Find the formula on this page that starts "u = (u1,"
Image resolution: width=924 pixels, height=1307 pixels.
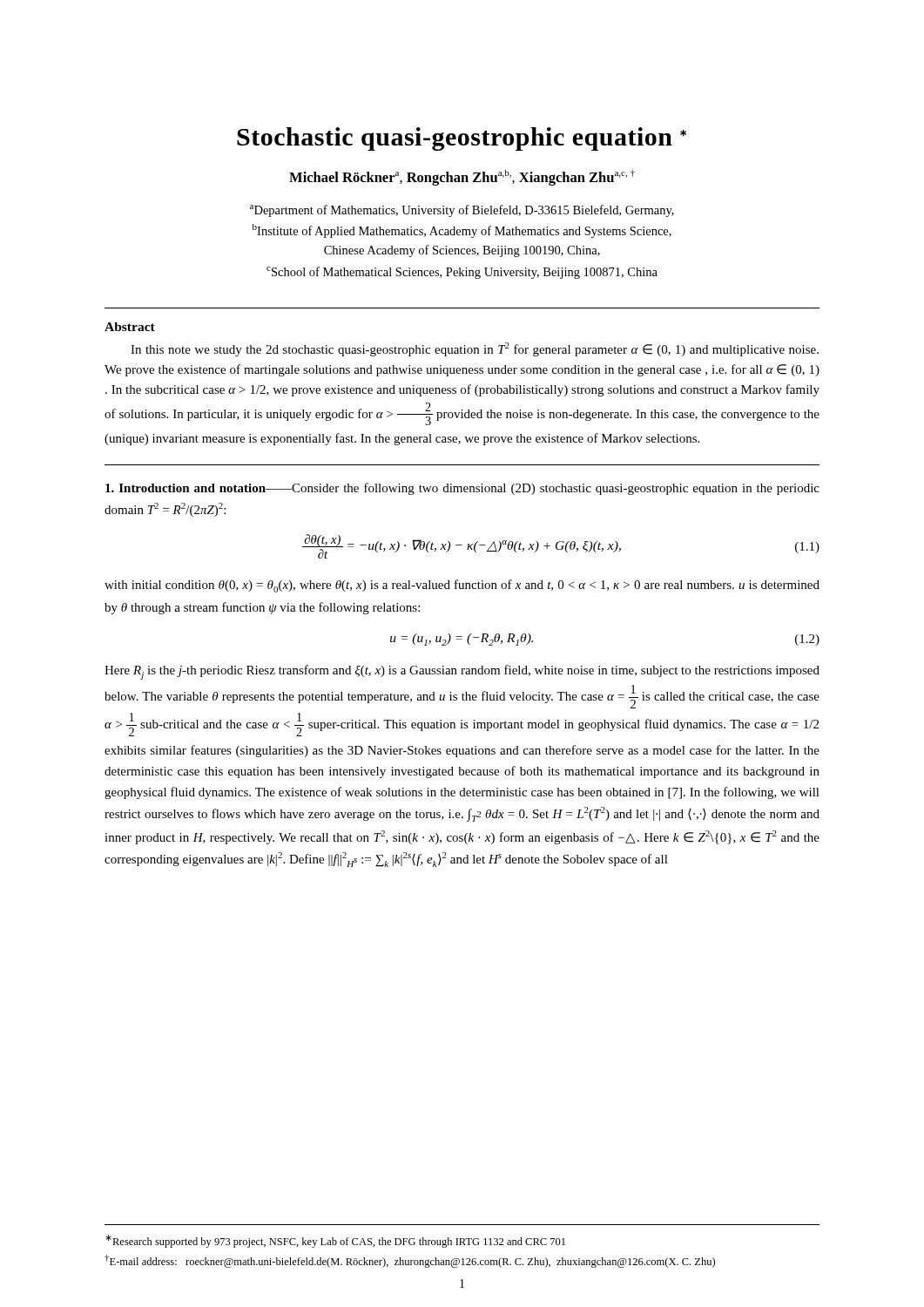(462, 639)
